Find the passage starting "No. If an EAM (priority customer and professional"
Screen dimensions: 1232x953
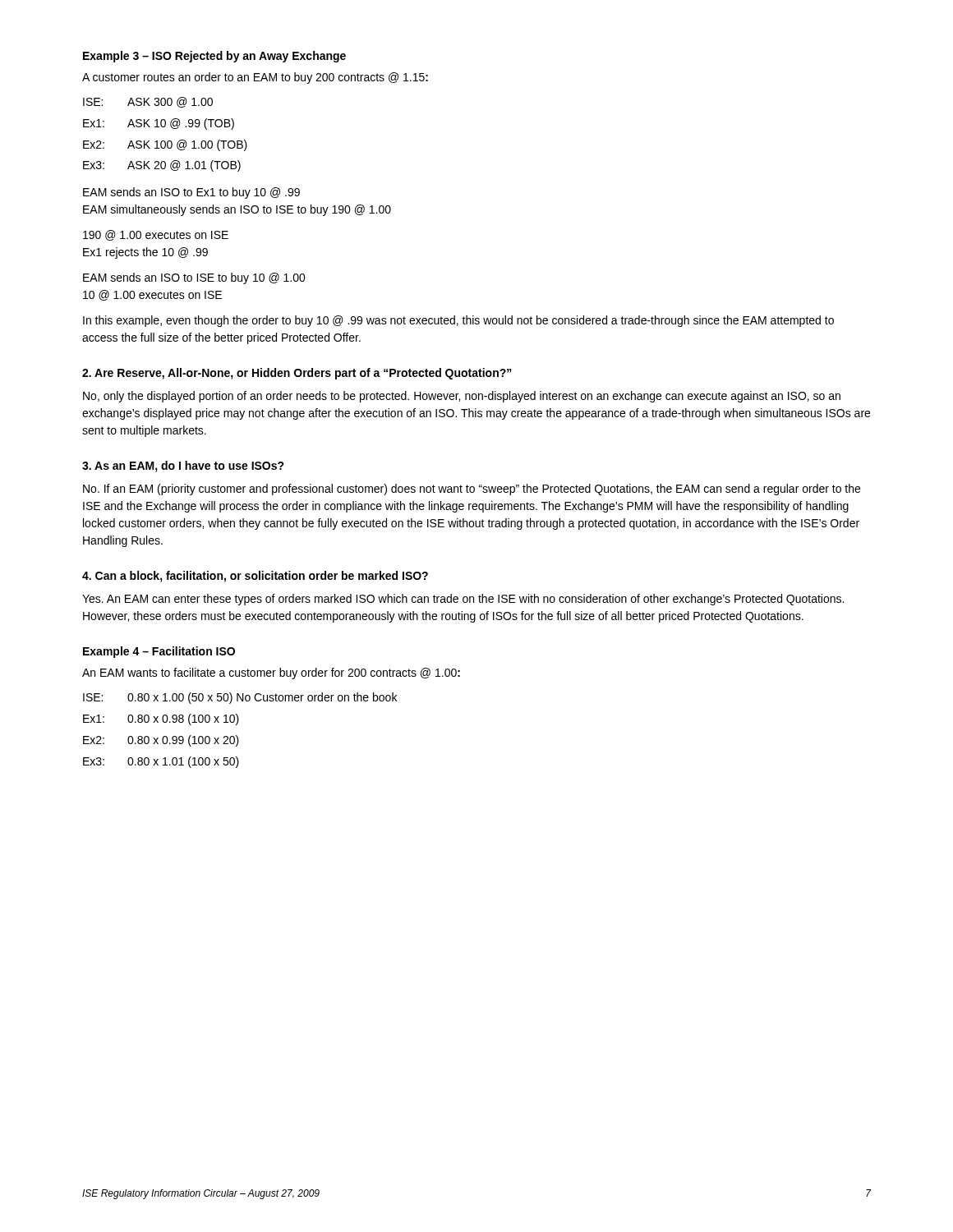(x=471, y=515)
